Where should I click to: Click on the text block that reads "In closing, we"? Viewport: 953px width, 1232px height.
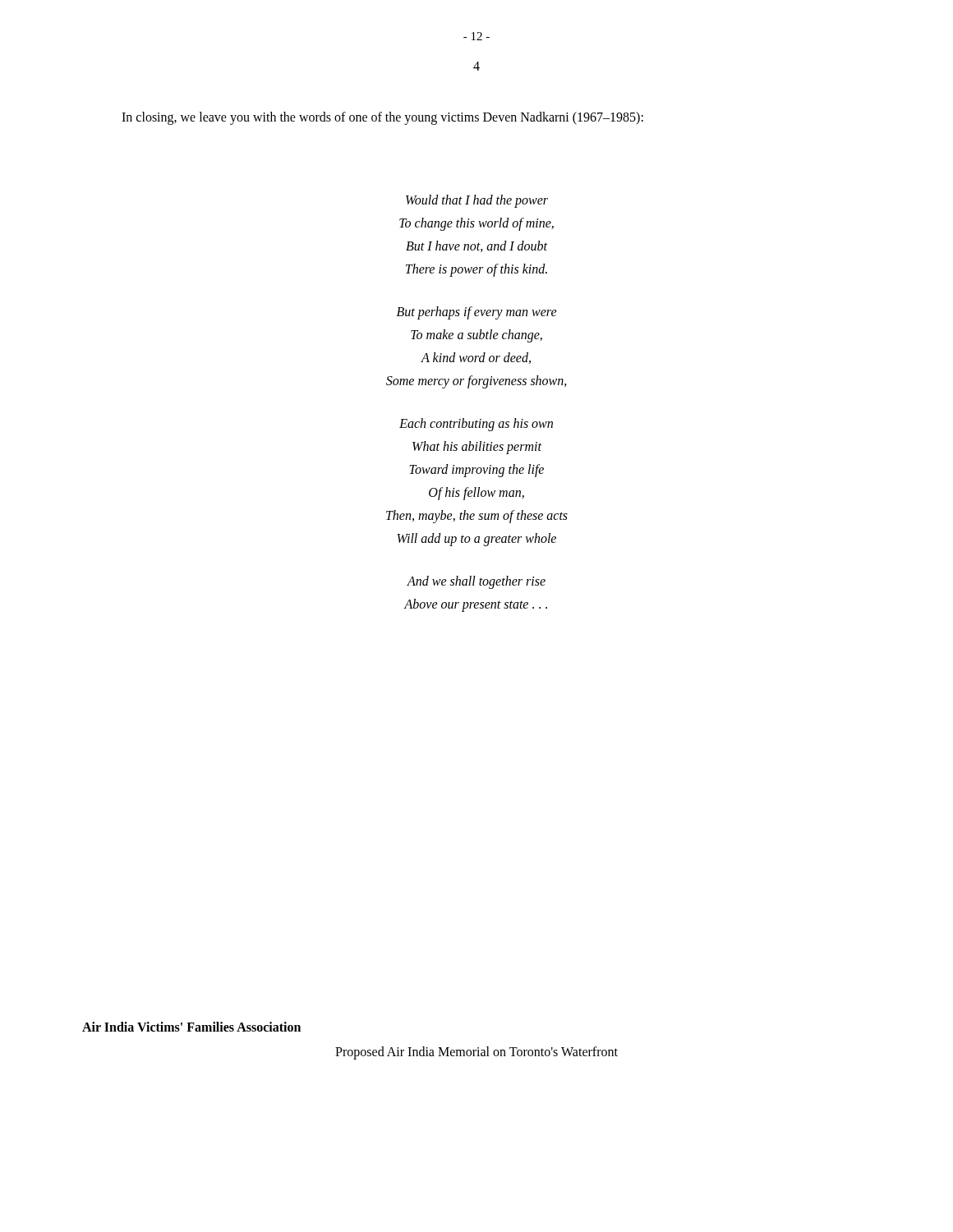click(383, 117)
